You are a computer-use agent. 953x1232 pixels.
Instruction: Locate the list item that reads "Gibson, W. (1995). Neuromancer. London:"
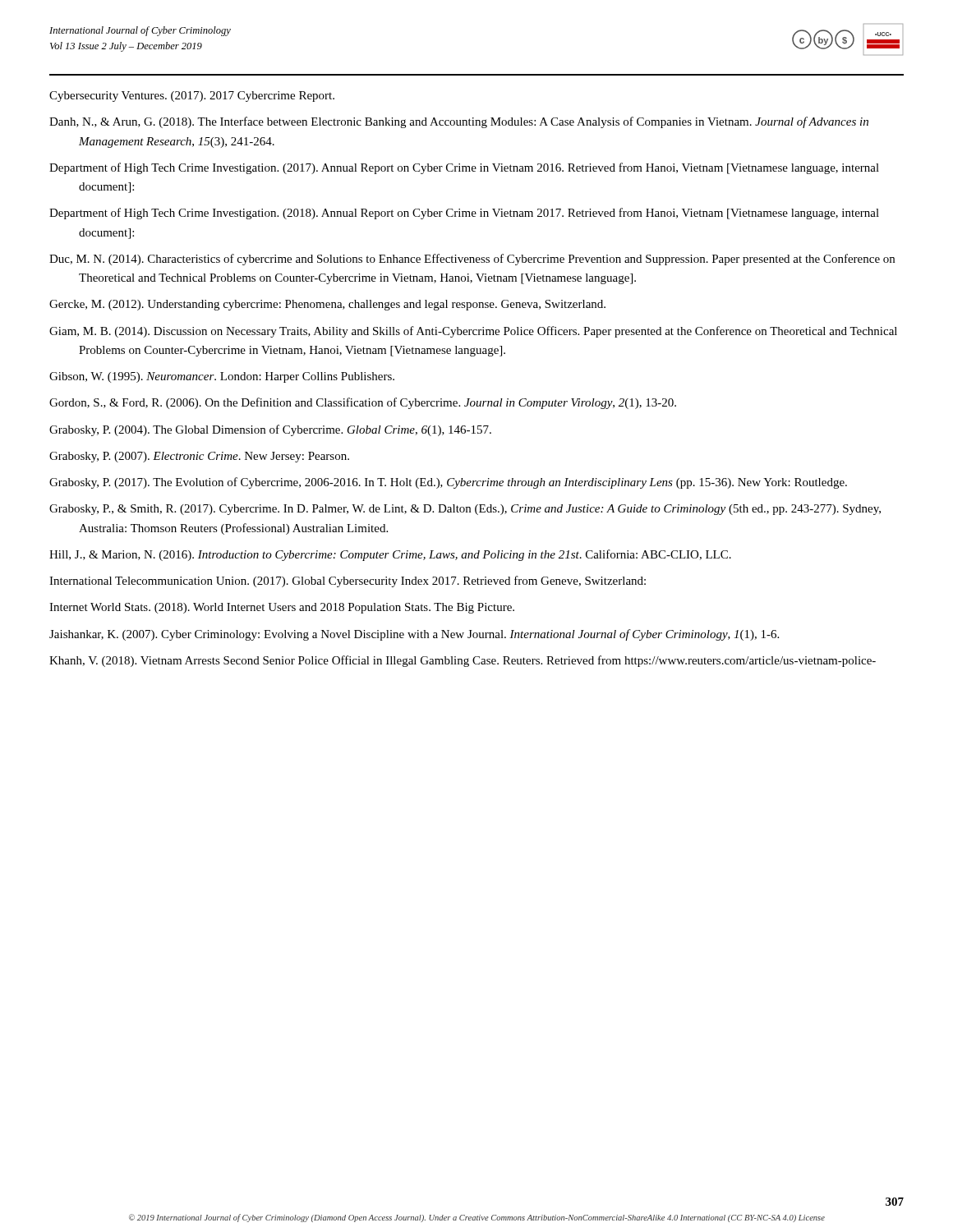pyautogui.click(x=222, y=376)
